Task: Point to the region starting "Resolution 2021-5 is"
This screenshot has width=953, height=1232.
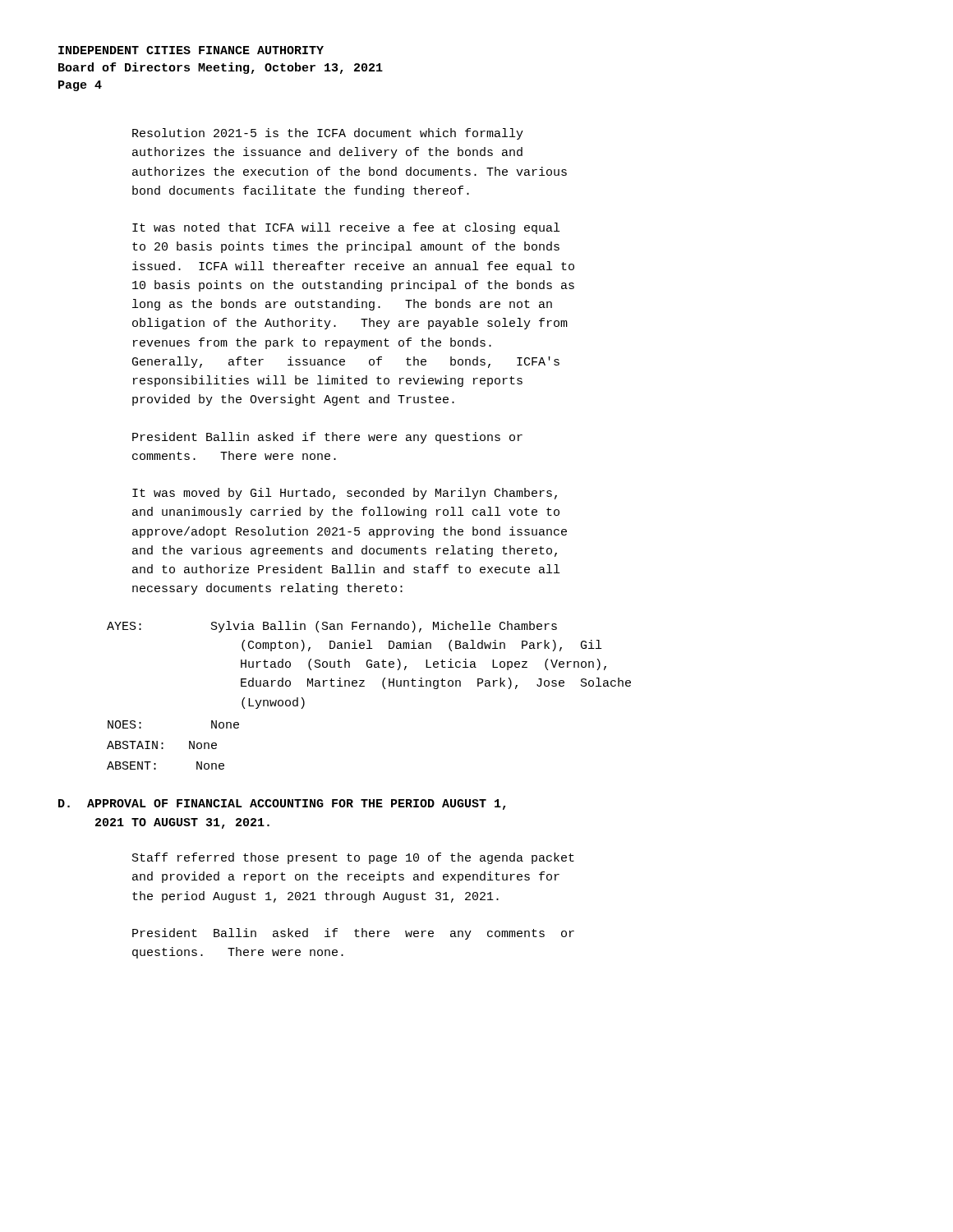Action: pos(350,163)
